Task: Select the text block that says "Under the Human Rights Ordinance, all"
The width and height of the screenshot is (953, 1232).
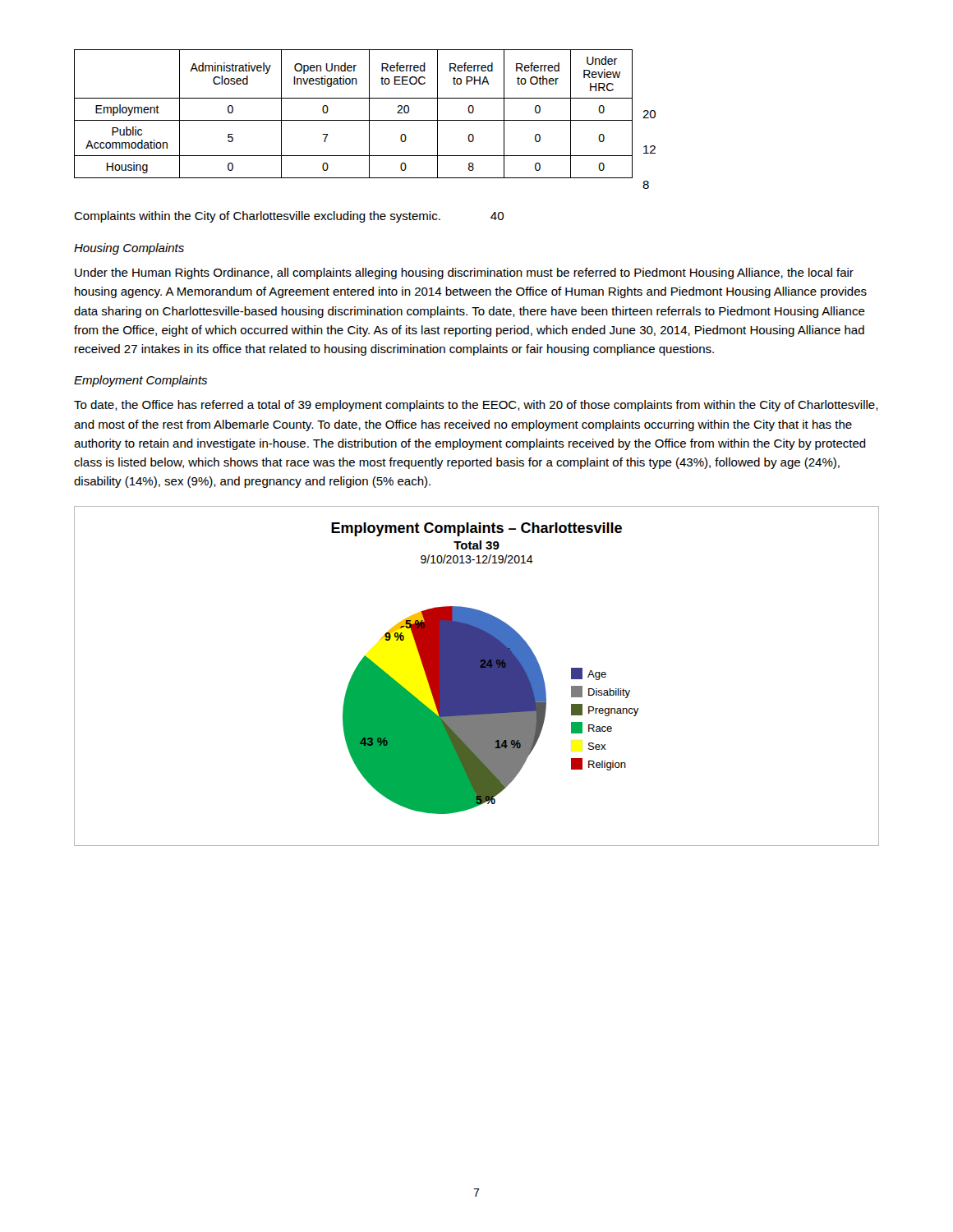Action: coord(470,310)
